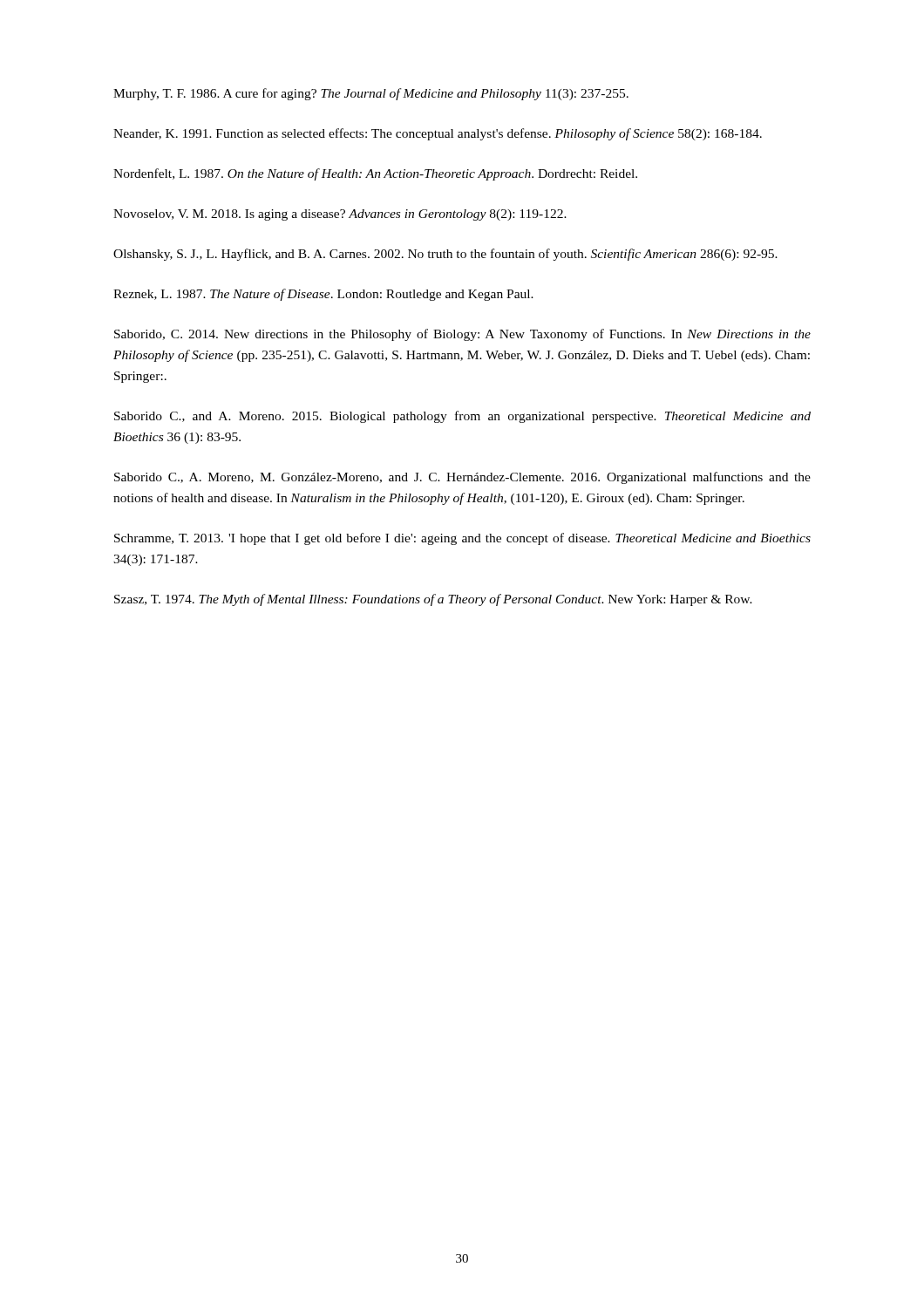Point to the block beginning "Neander, K. 1991. Function as selected effects:"
Screen dimensions: 1308x924
(x=438, y=133)
